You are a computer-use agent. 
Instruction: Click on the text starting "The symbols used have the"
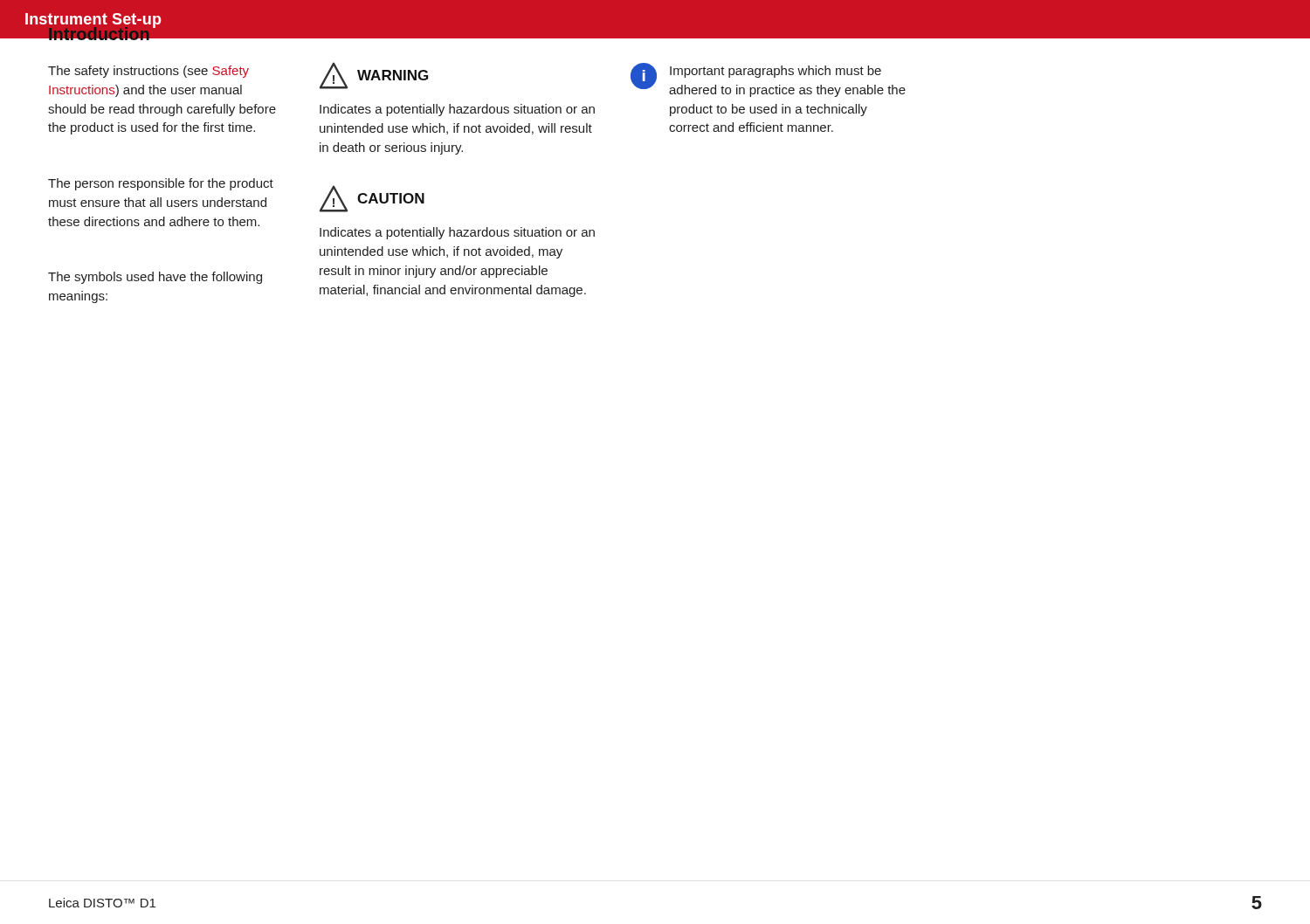(x=155, y=286)
